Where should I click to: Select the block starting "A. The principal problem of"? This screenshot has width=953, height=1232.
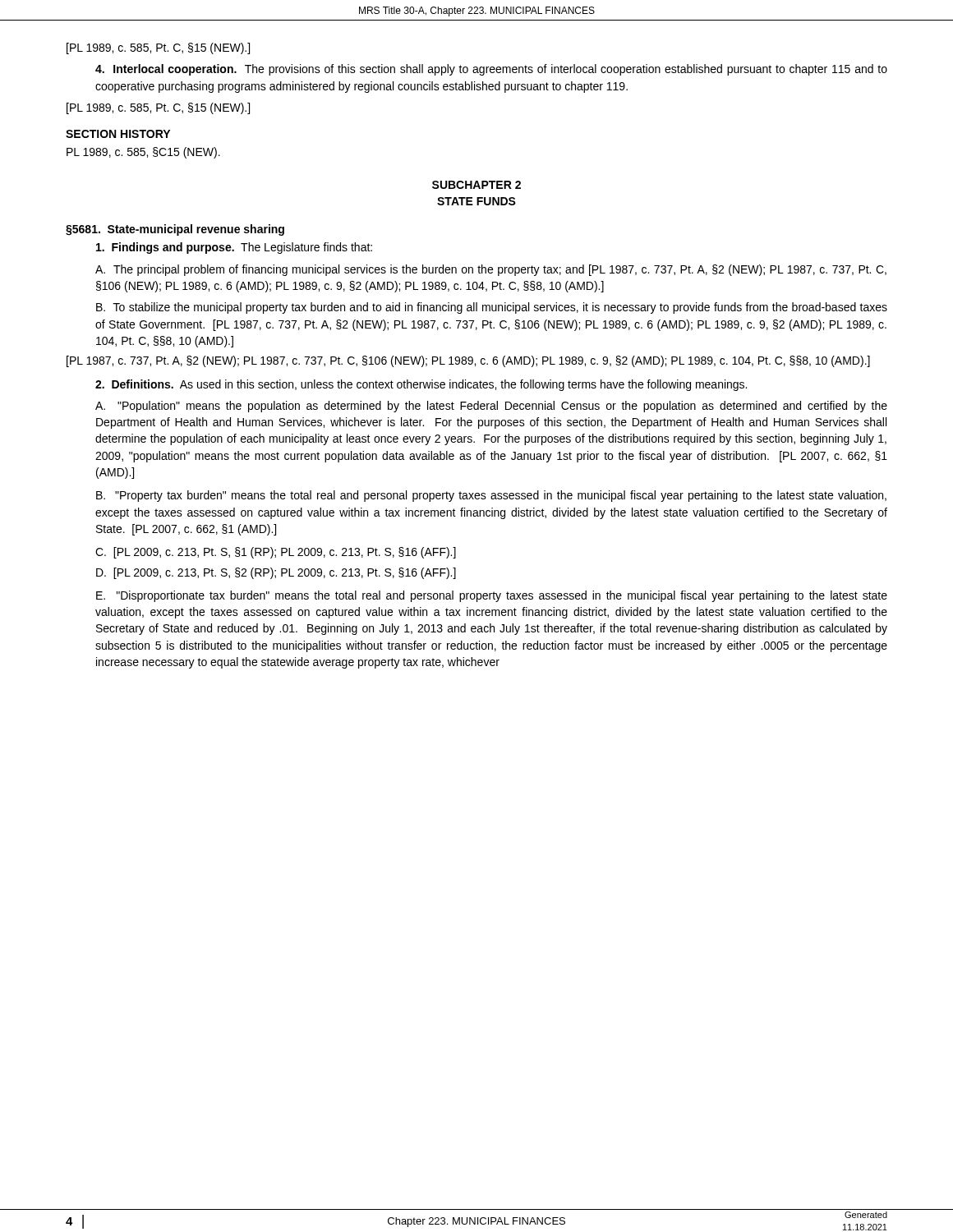tap(491, 278)
